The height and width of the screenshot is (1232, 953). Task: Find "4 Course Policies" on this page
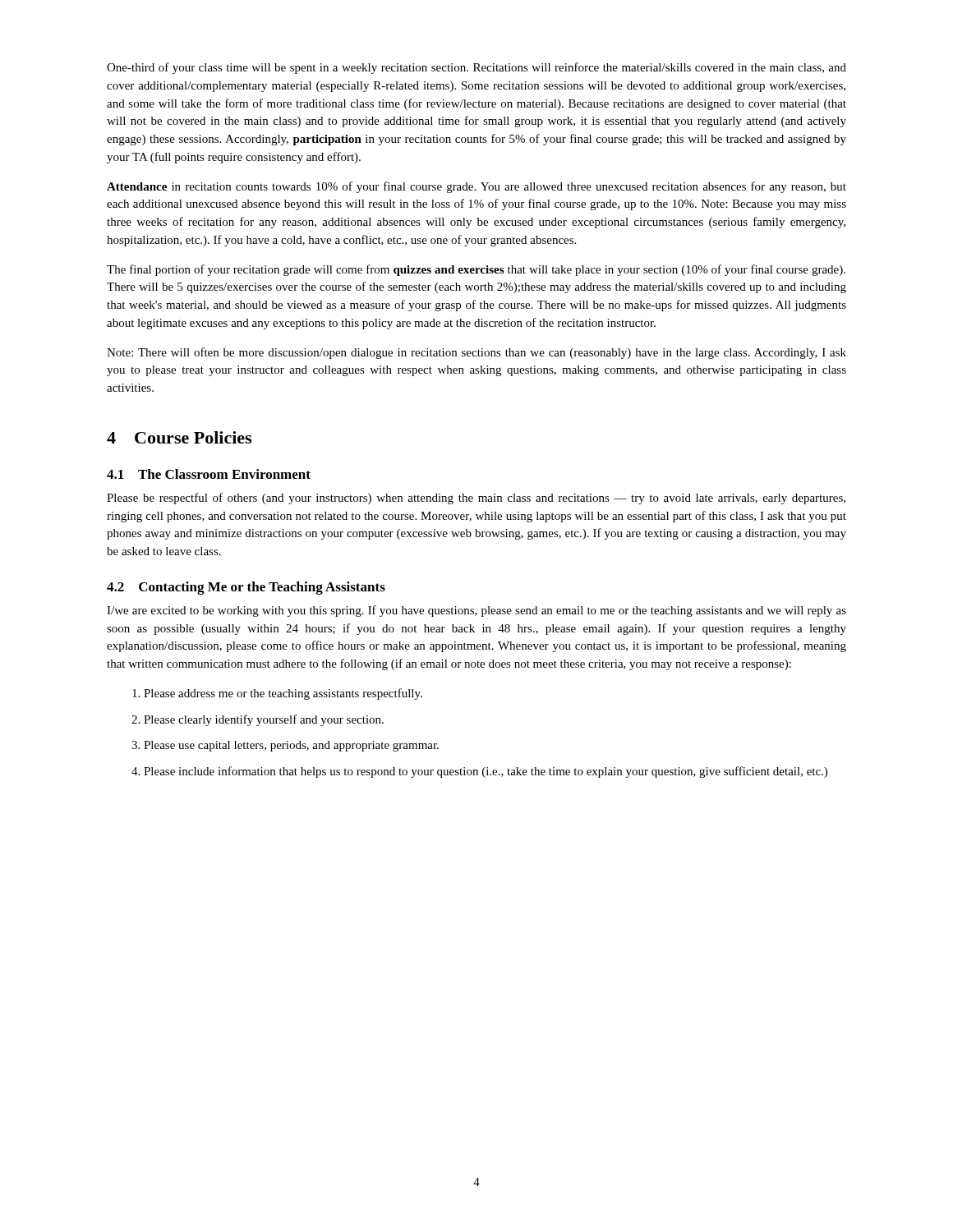(x=179, y=437)
